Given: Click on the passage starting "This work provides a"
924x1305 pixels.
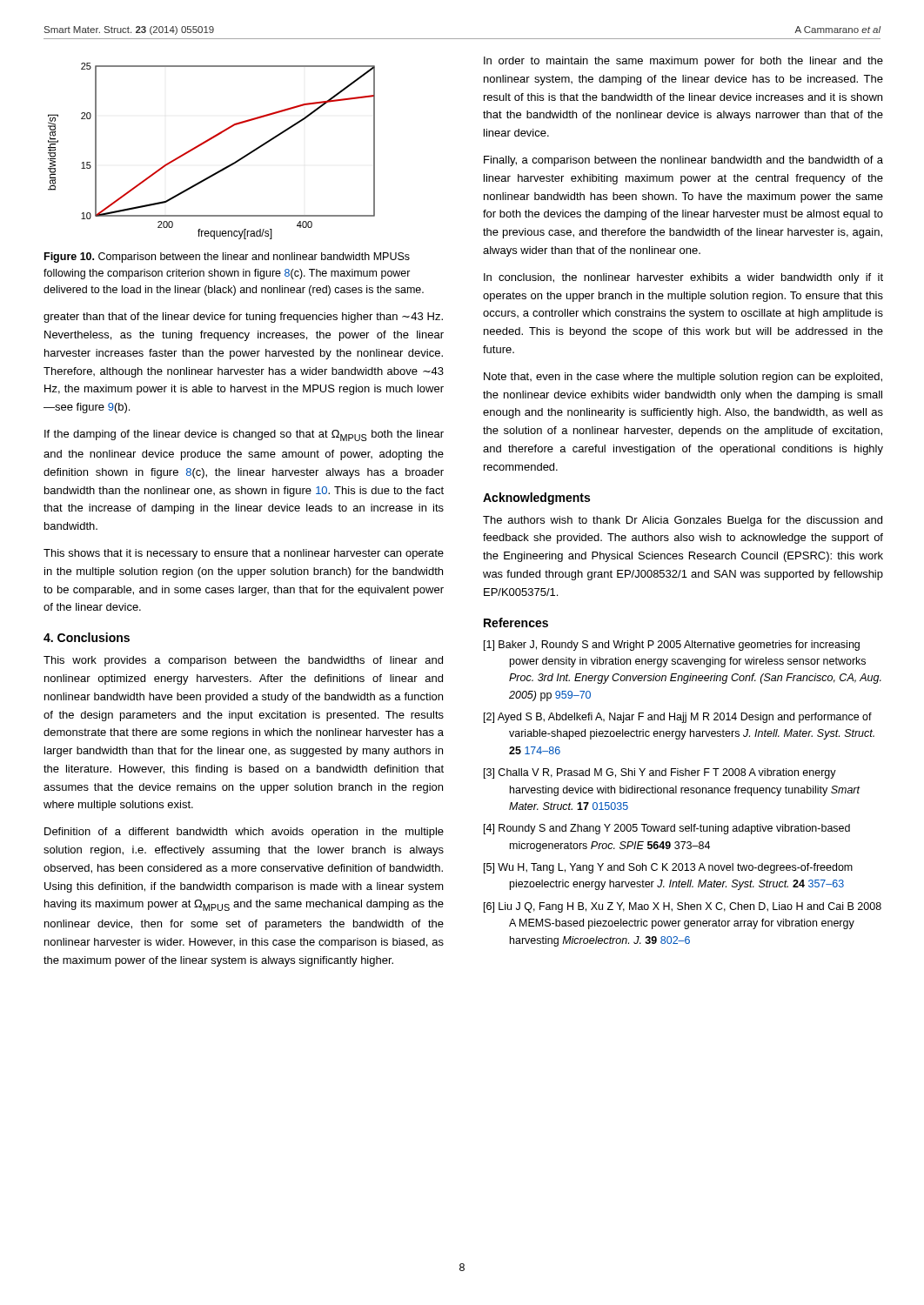Looking at the screenshot, I should point(244,732).
